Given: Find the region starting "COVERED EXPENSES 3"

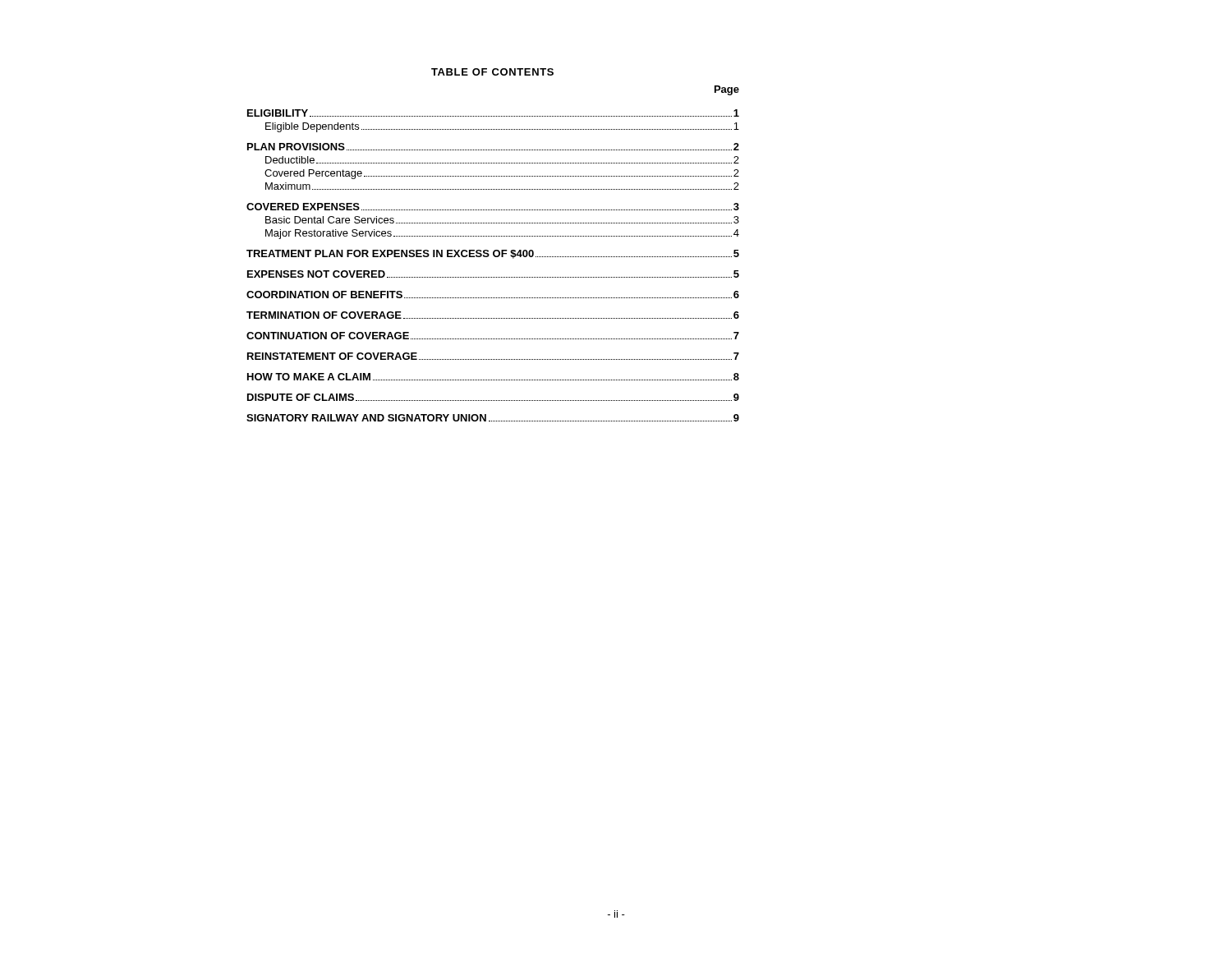Looking at the screenshot, I should [493, 207].
